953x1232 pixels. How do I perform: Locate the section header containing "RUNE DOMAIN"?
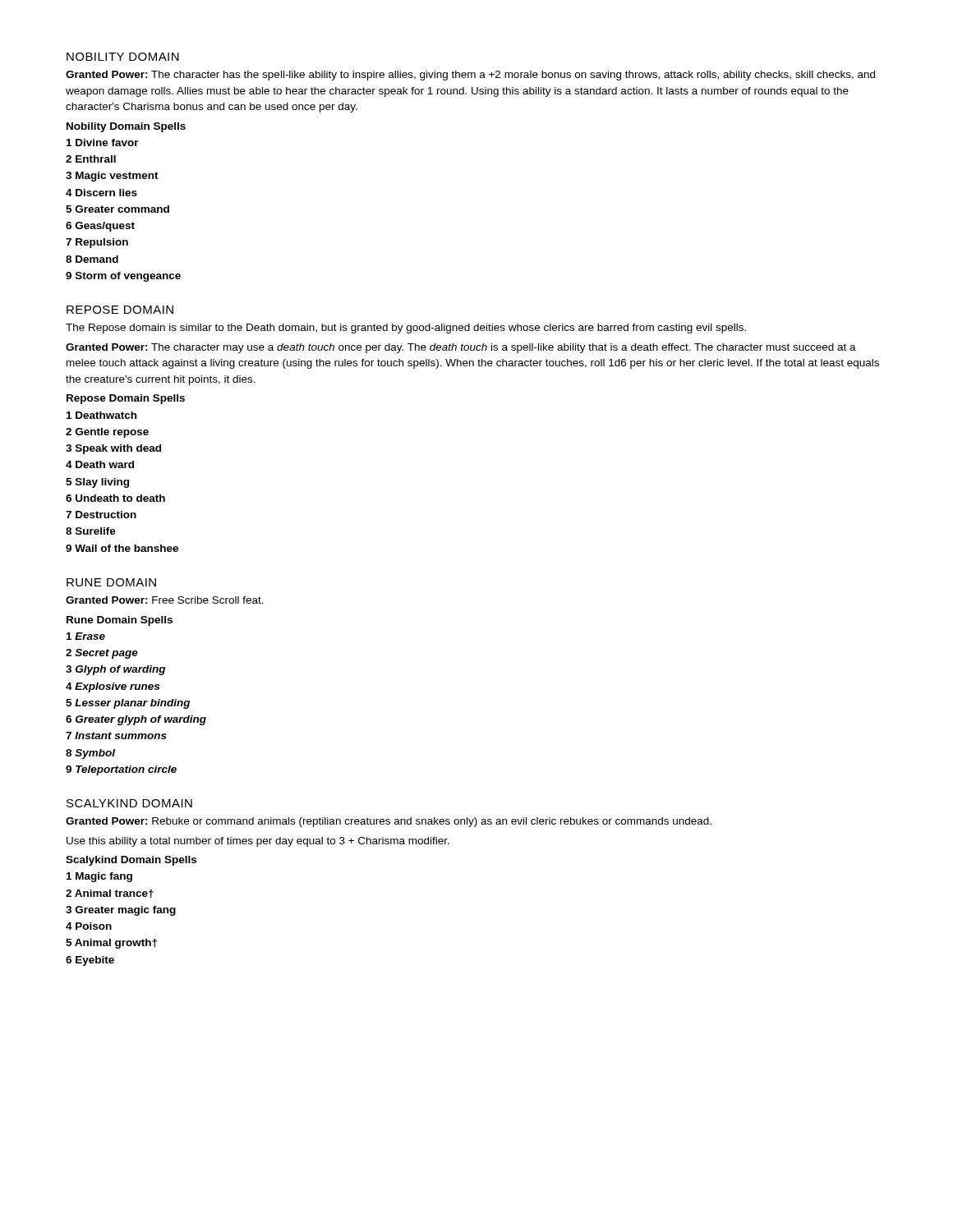(112, 582)
